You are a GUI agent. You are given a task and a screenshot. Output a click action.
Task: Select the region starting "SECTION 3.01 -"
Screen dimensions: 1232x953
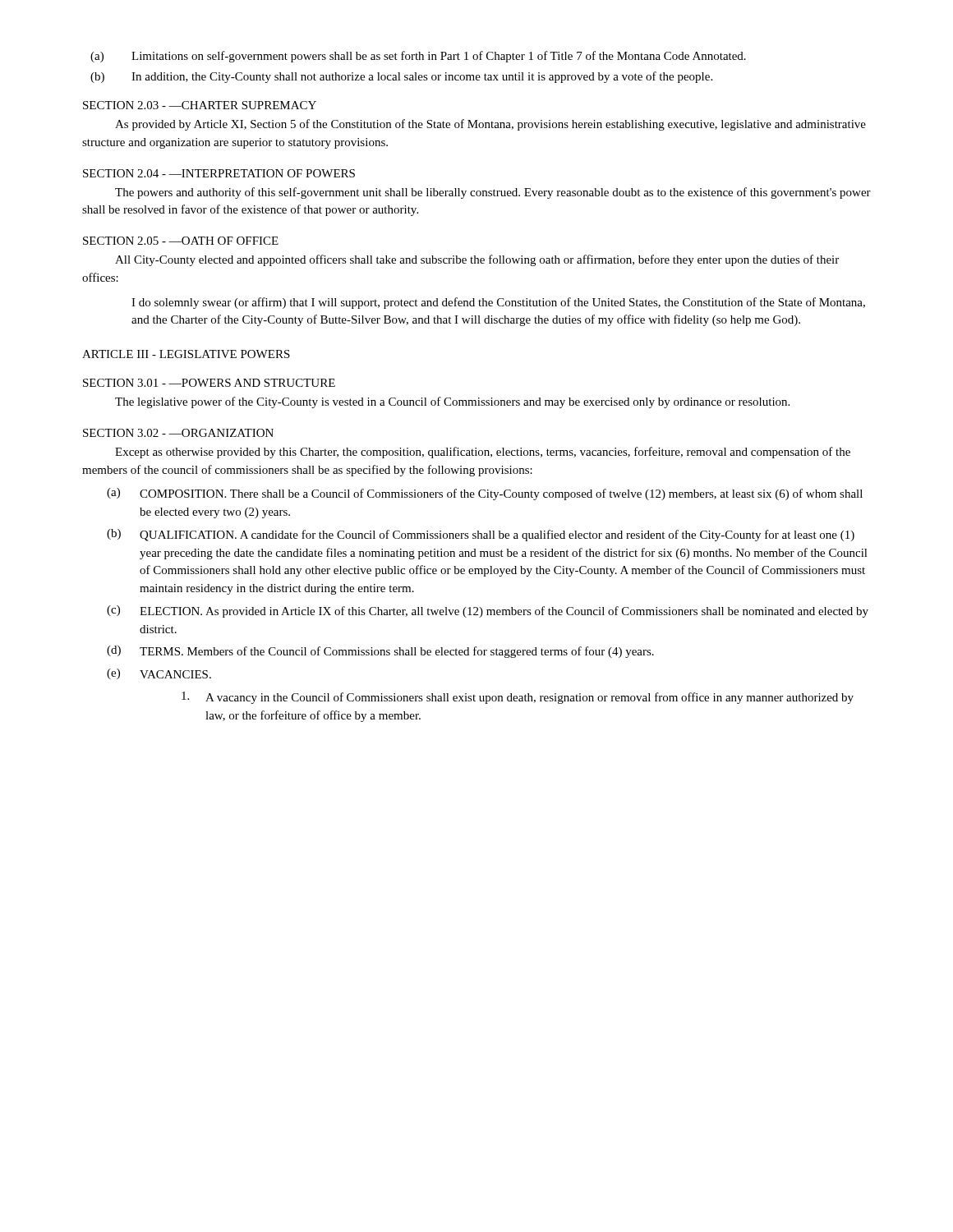pos(209,383)
